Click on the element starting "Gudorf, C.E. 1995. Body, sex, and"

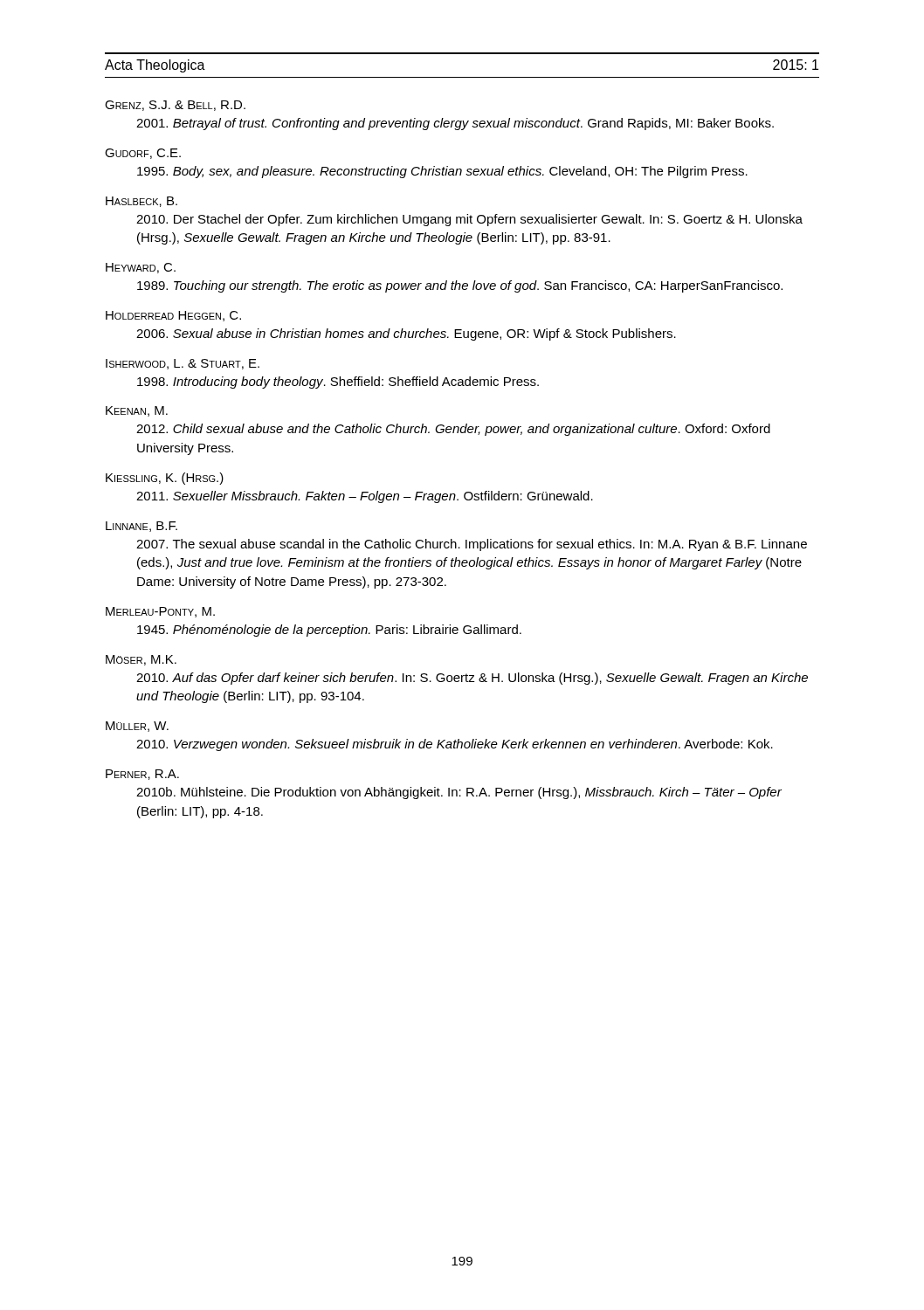[462, 163]
